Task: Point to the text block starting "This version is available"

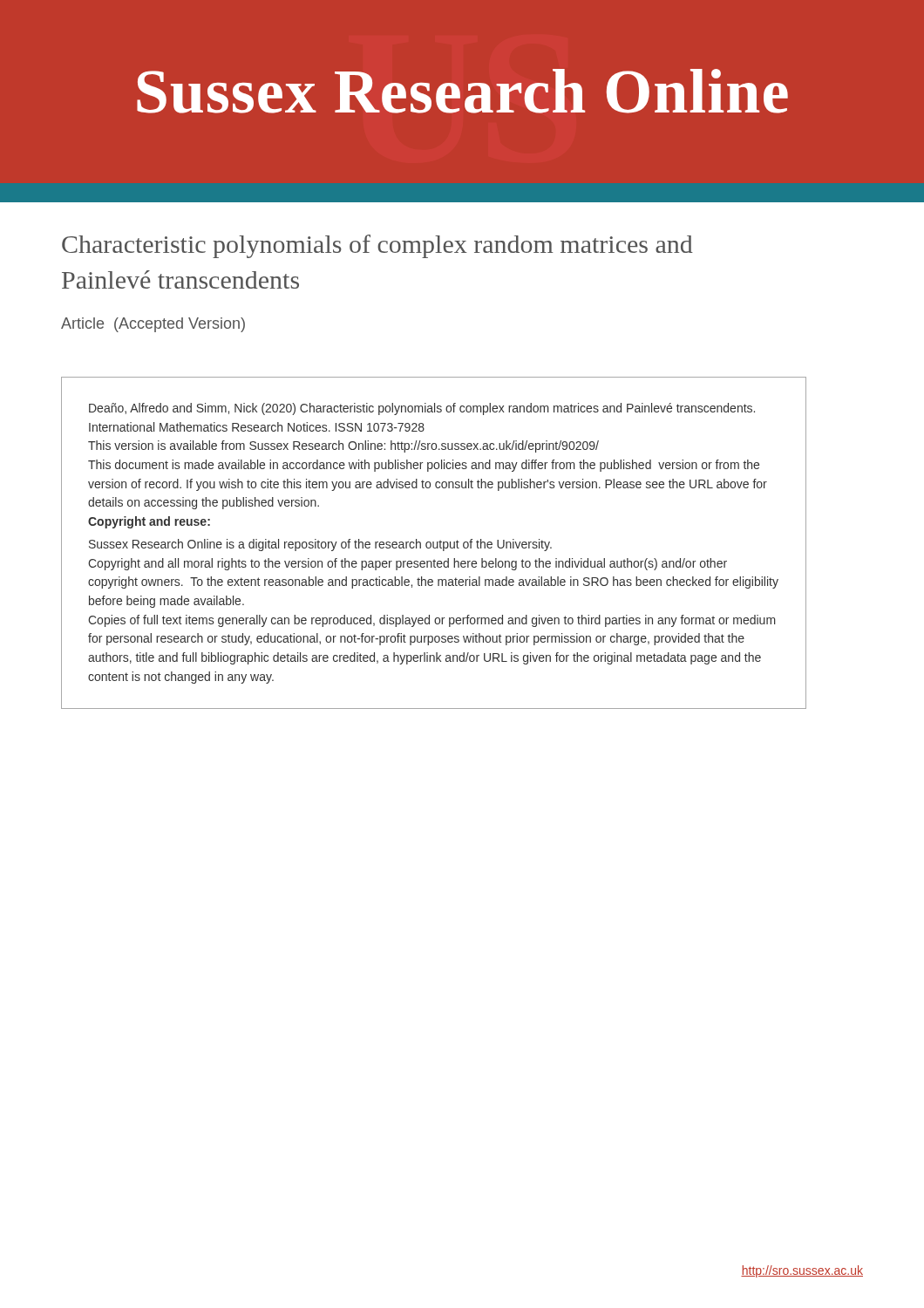Action: [434, 447]
